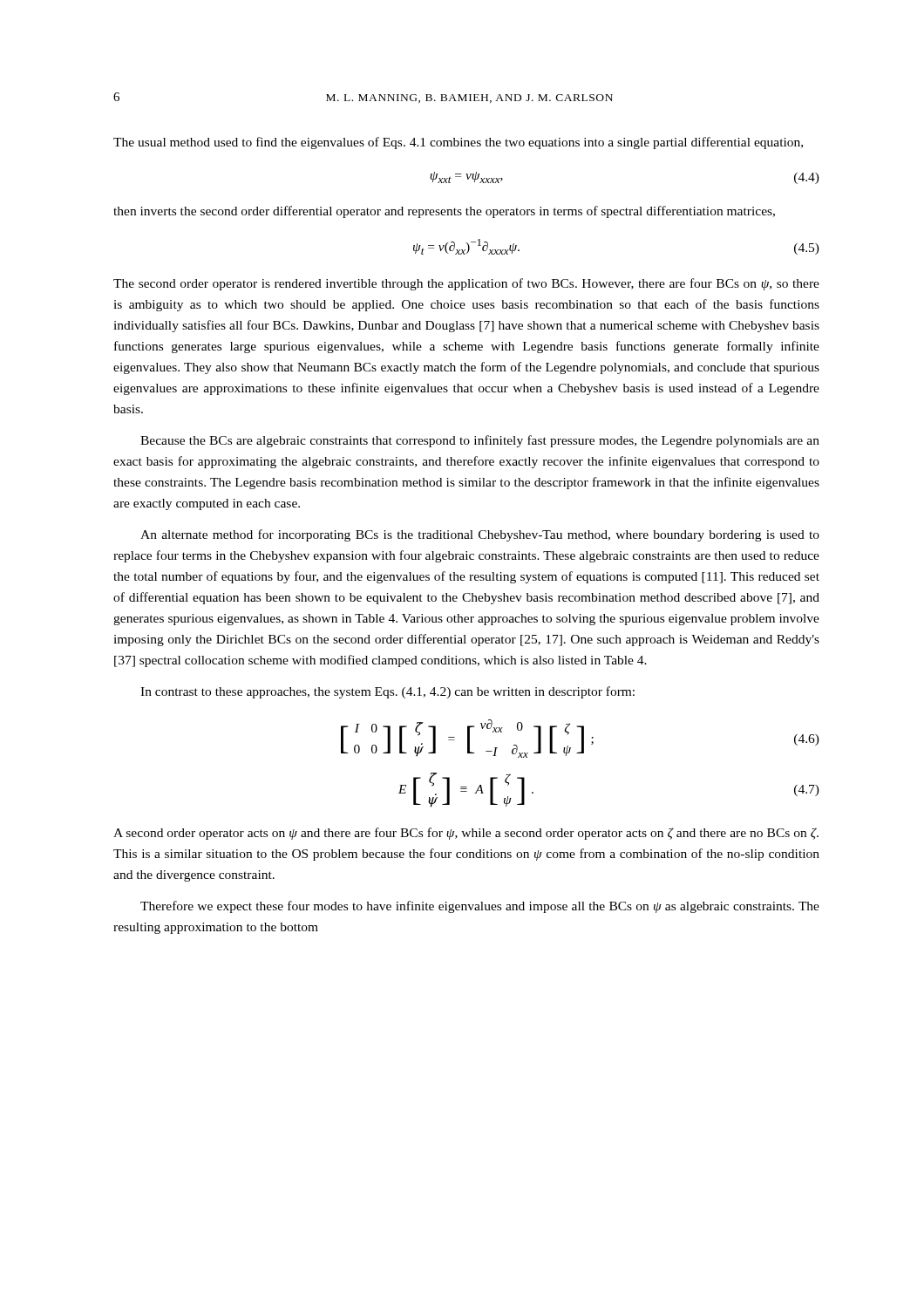The height and width of the screenshot is (1308, 924).
Task: Click on the passage starting "Therefore we expect these four modes"
Action: tap(466, 917)
